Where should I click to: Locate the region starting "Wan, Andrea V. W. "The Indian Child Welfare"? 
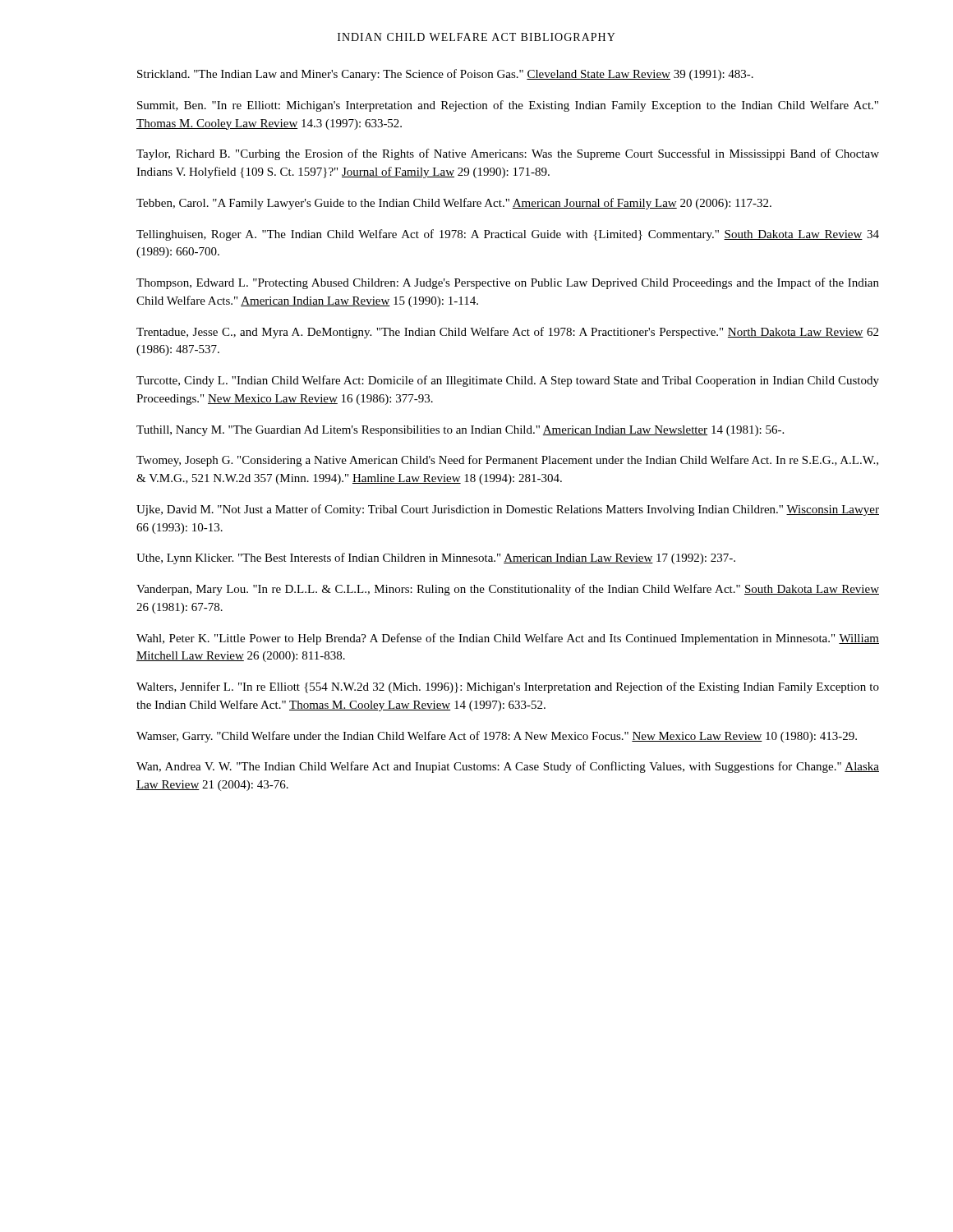[484, 776]
